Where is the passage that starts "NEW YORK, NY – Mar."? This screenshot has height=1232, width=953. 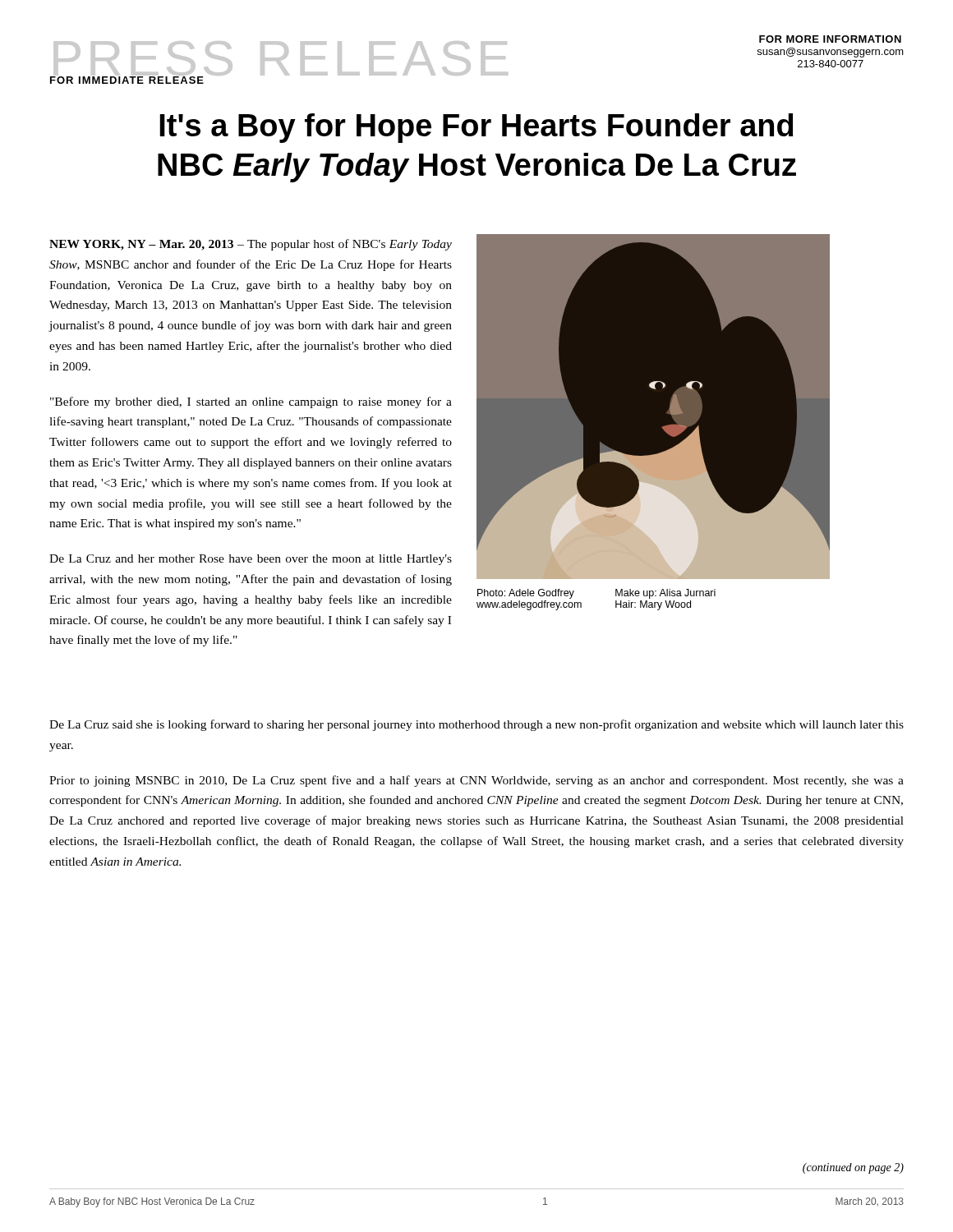(x=251, y=305)
